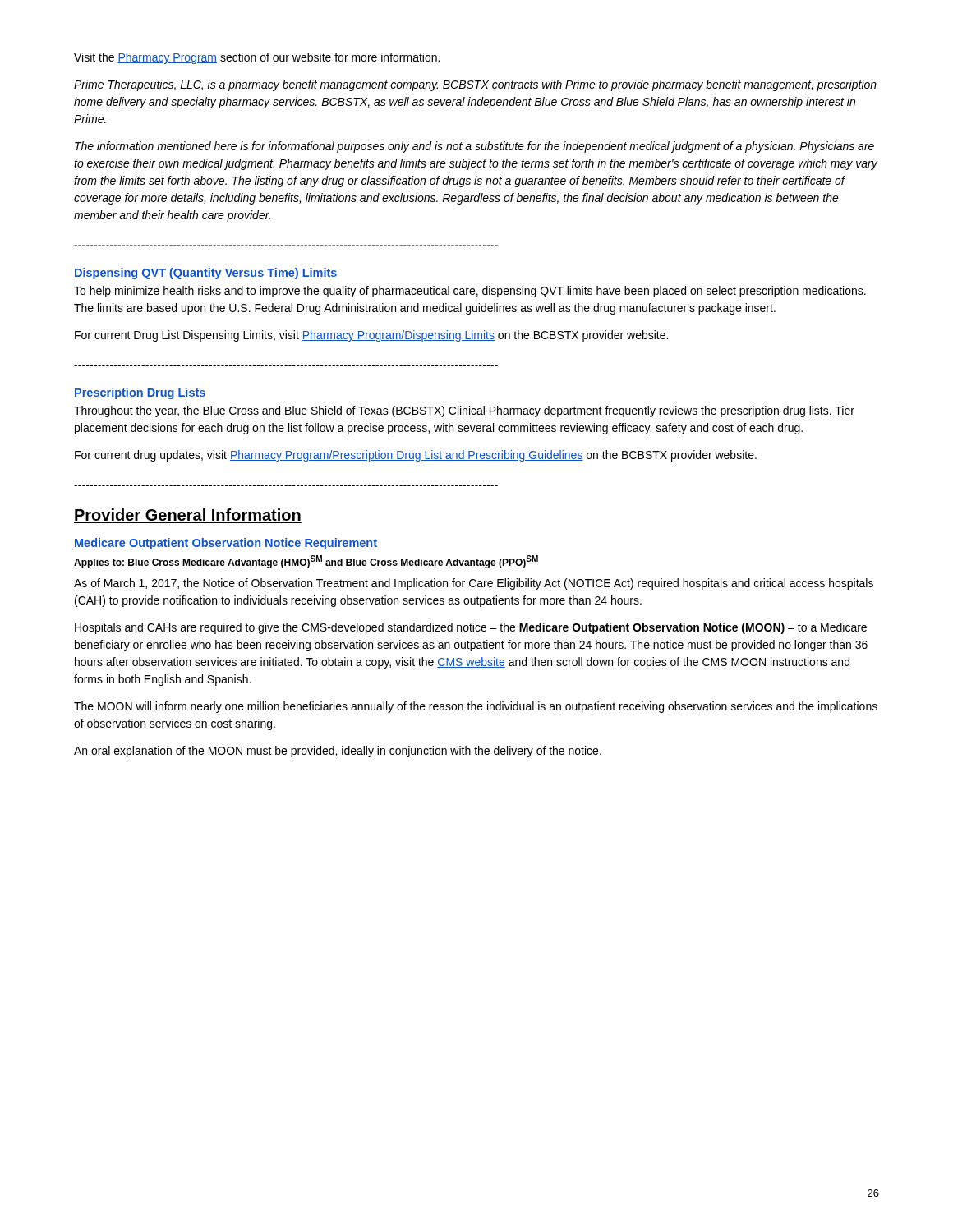Find the text block that reads "The information mentioned here is for"
Screen dimensions: 1232x953
click(476, 181)
